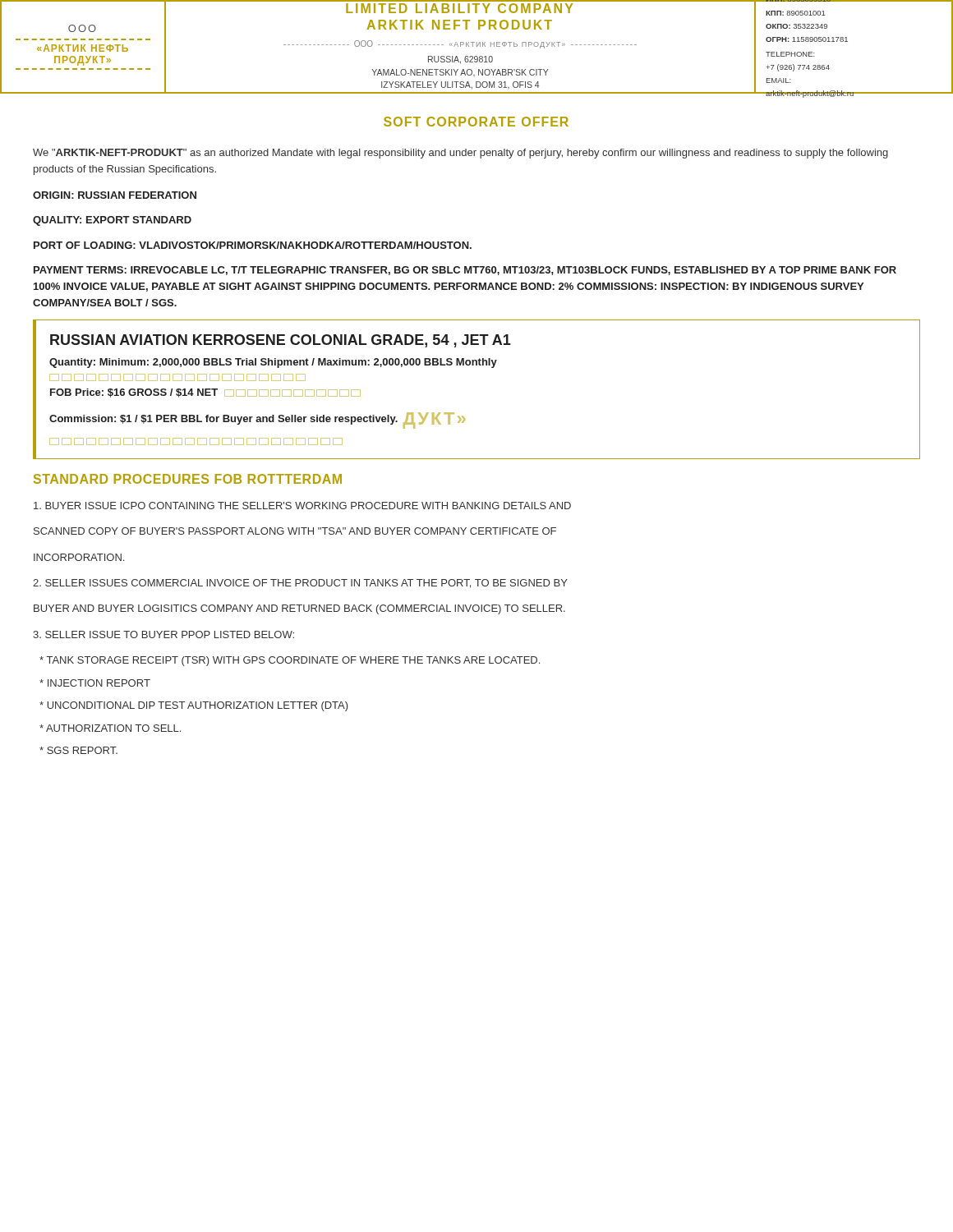Find the list item that says "TANK STORAGE RECEIPT (TSR) WITH"
This screenshot has width=953, height=1232.
click(290, 660)
